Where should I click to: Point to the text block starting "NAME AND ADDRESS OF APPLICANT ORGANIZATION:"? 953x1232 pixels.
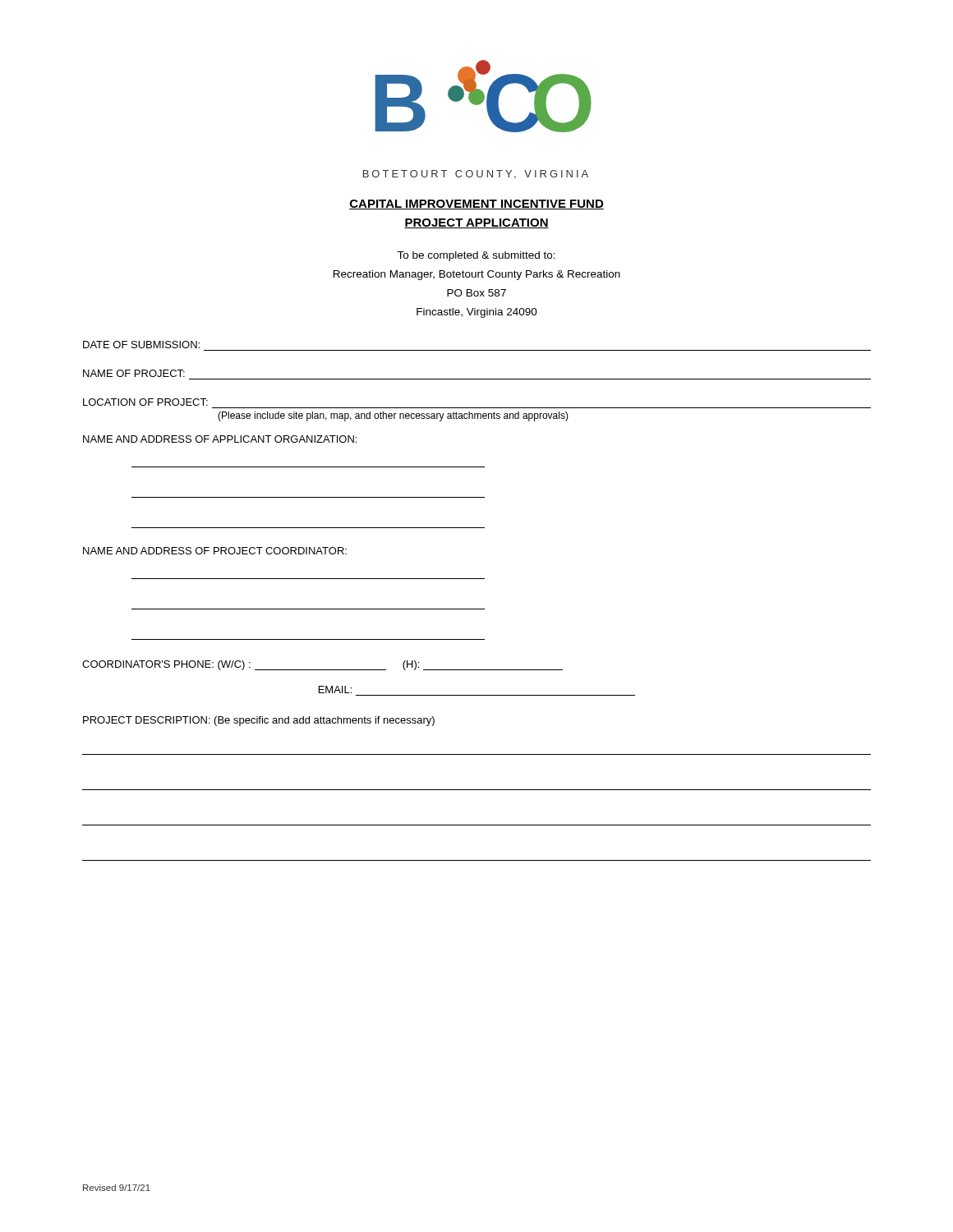click(x=220, y=439)
